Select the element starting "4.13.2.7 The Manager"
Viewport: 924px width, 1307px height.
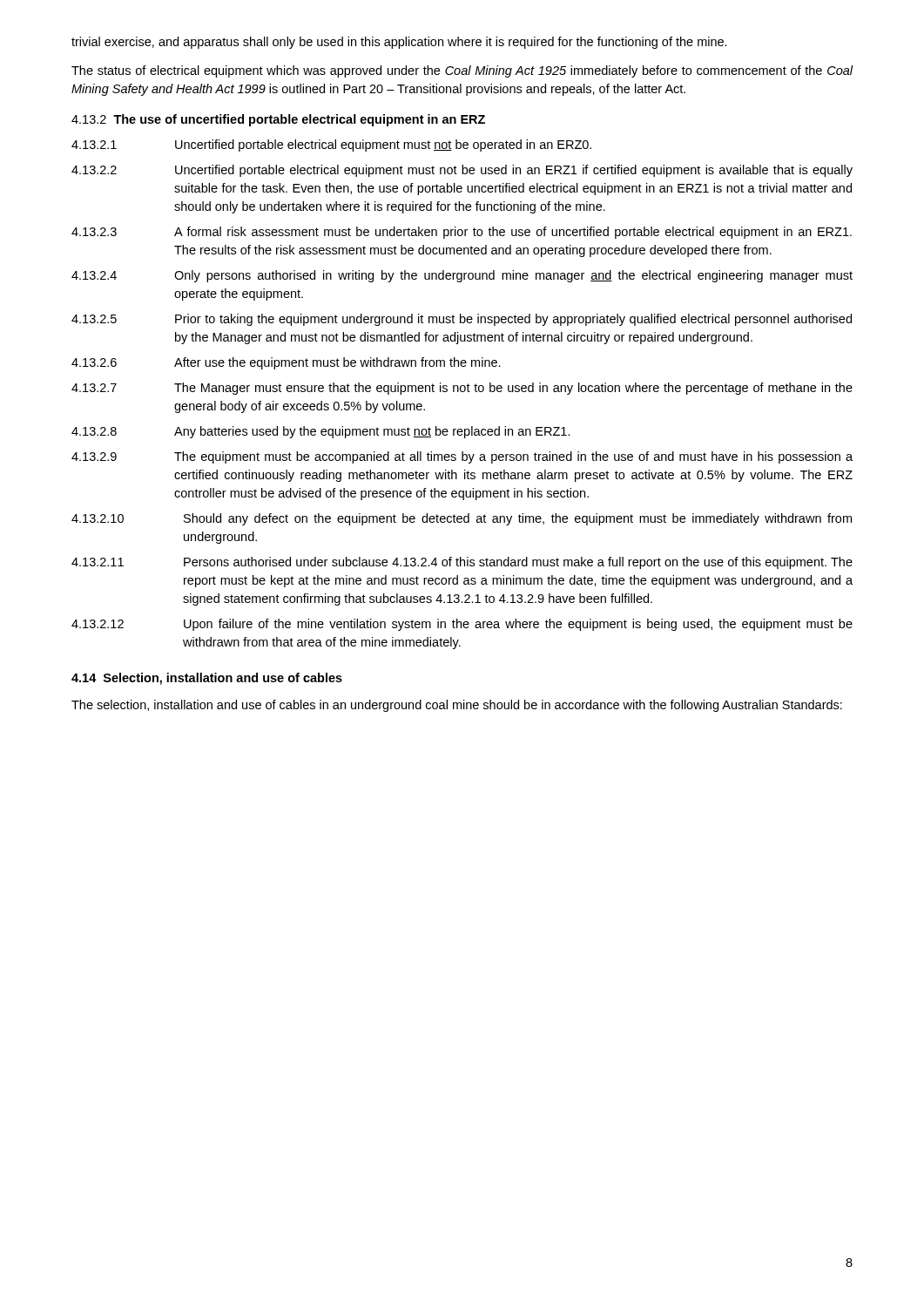point(462,398)
